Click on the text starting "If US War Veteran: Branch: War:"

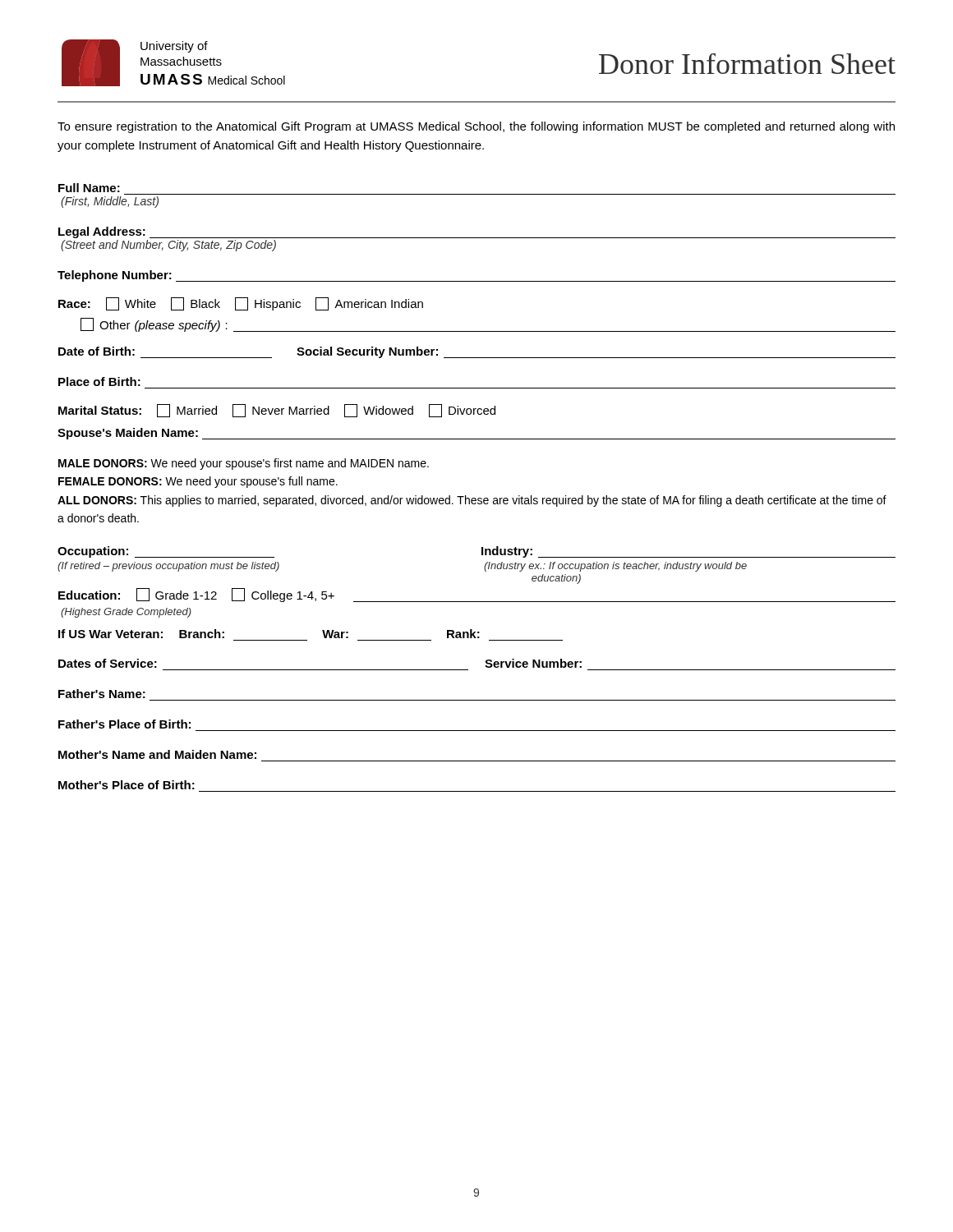coord(476,633)
